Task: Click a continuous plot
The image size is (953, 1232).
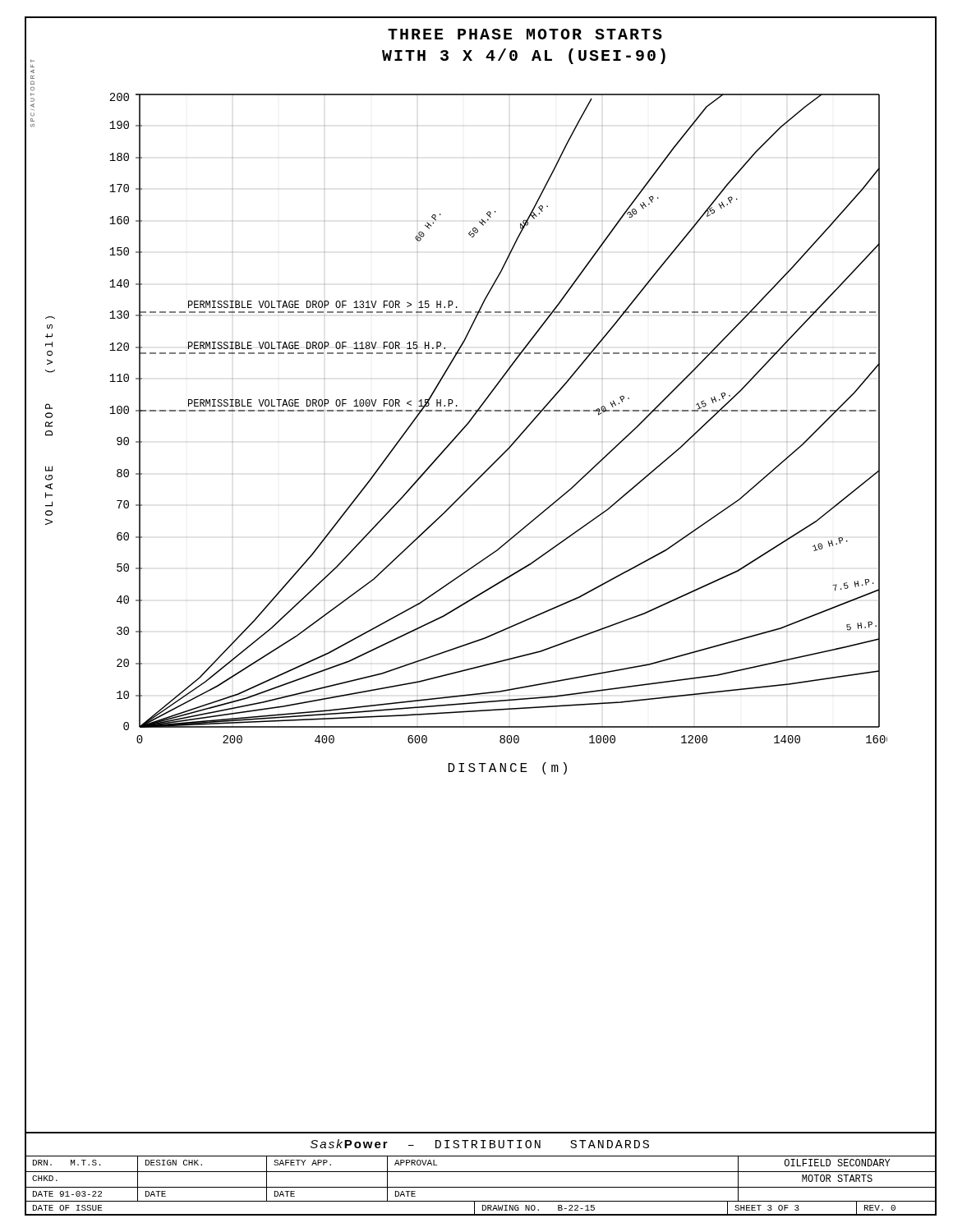Action: point(476,444)
